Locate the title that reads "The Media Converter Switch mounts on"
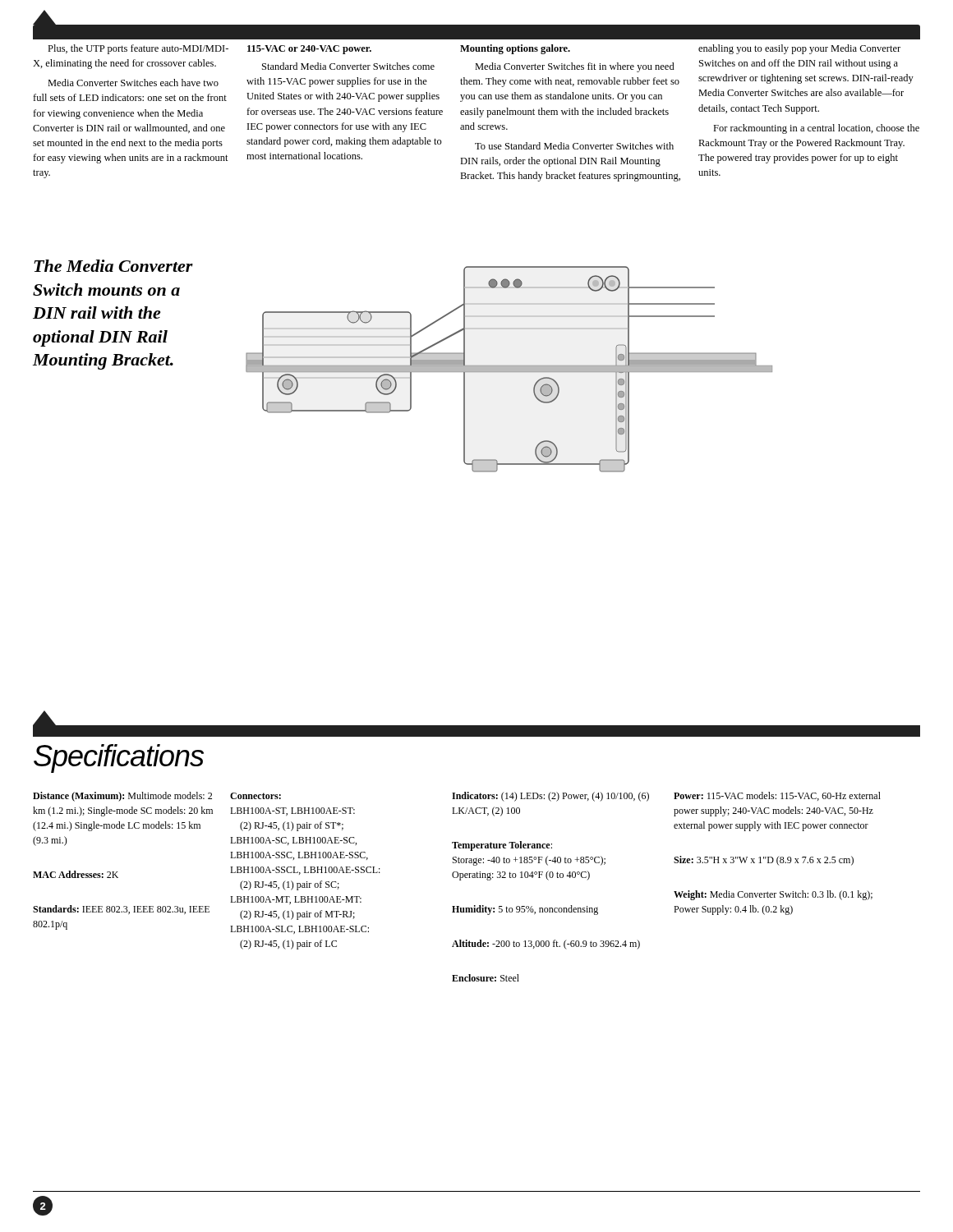Image resolution: width=953 pixels, height=1232 pixels. 113,313
